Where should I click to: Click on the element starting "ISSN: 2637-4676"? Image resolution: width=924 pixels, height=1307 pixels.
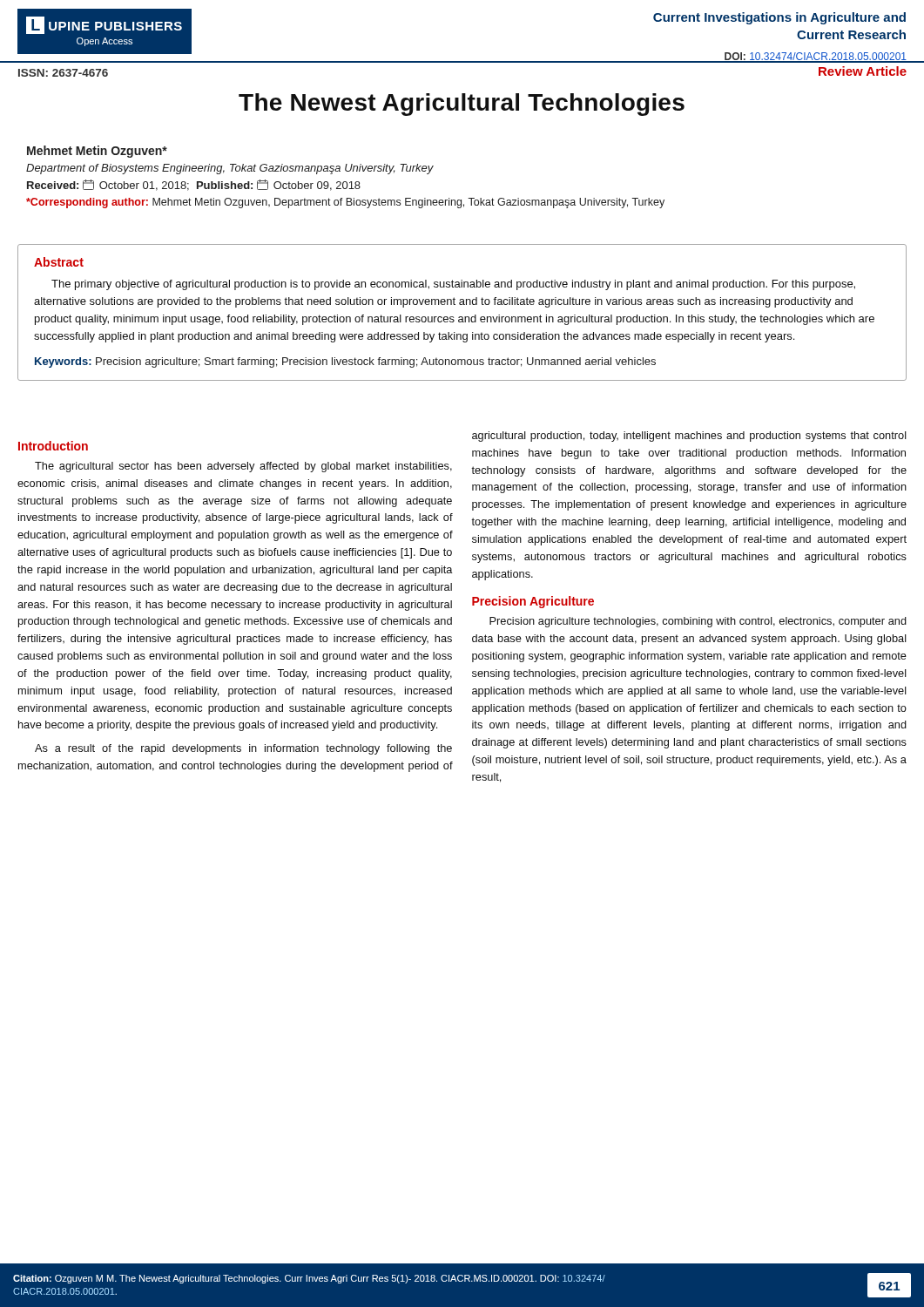point(63,73)
